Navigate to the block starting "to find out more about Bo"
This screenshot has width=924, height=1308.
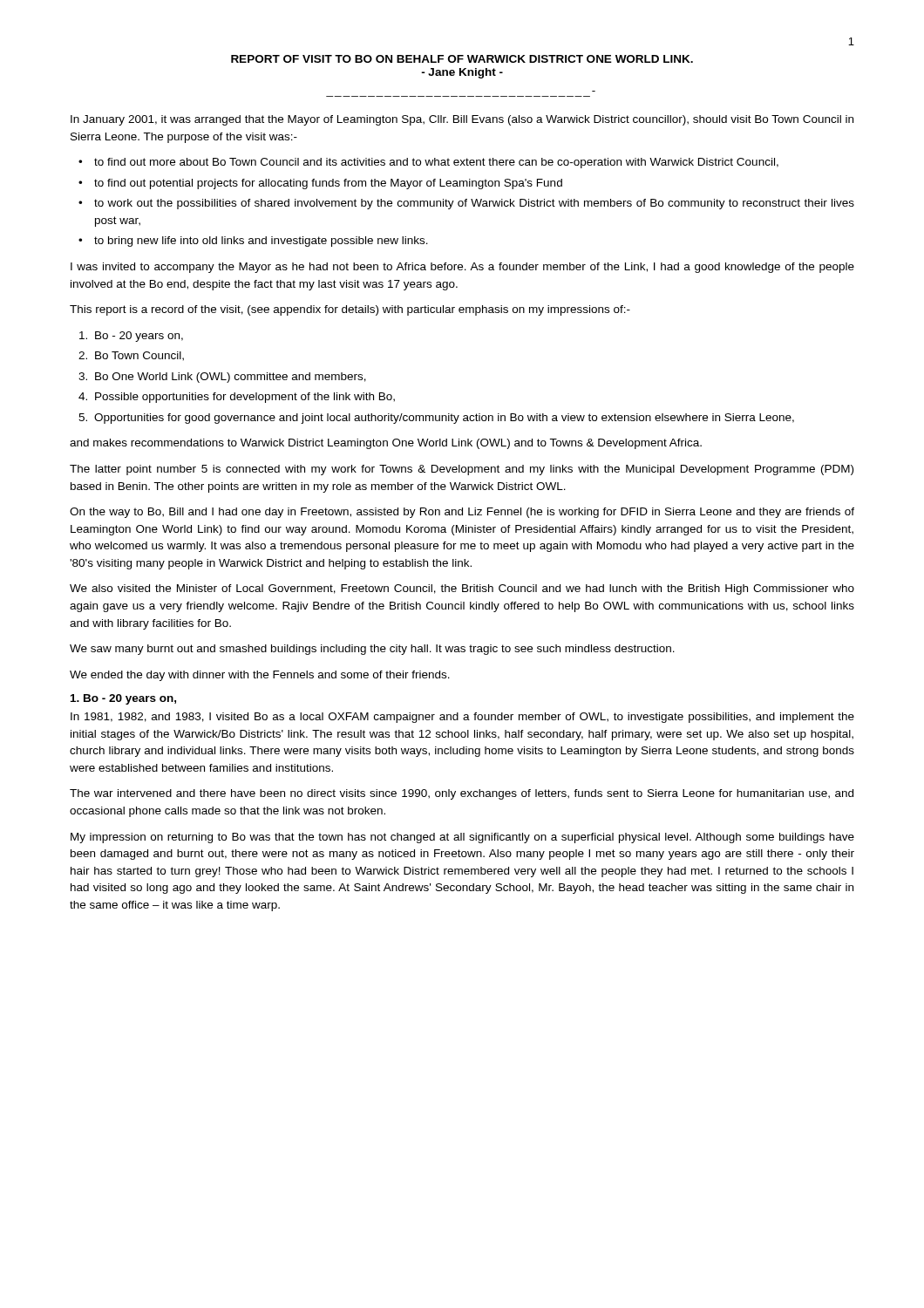(437, 162)
